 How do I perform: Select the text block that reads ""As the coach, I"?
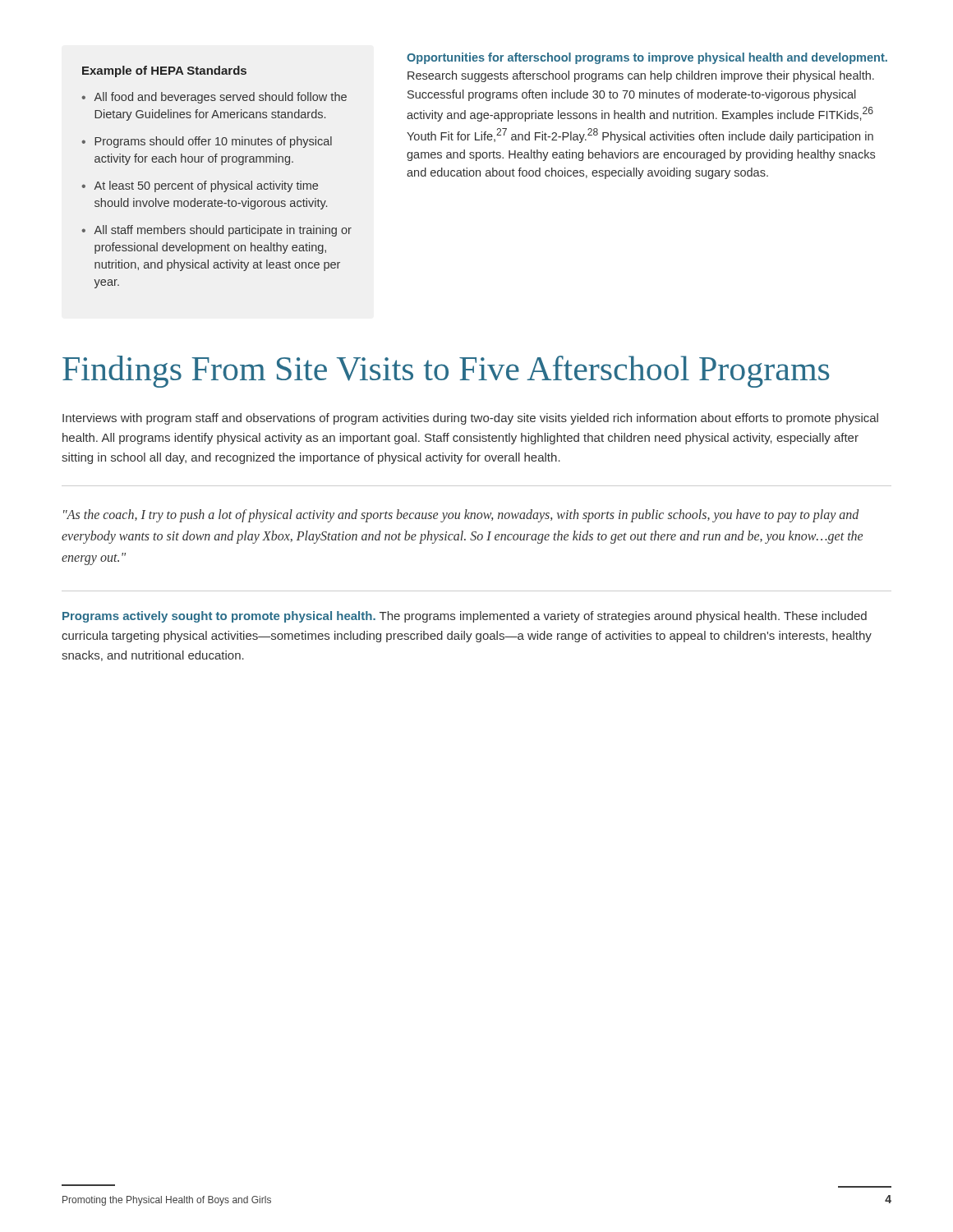[462, 536]
